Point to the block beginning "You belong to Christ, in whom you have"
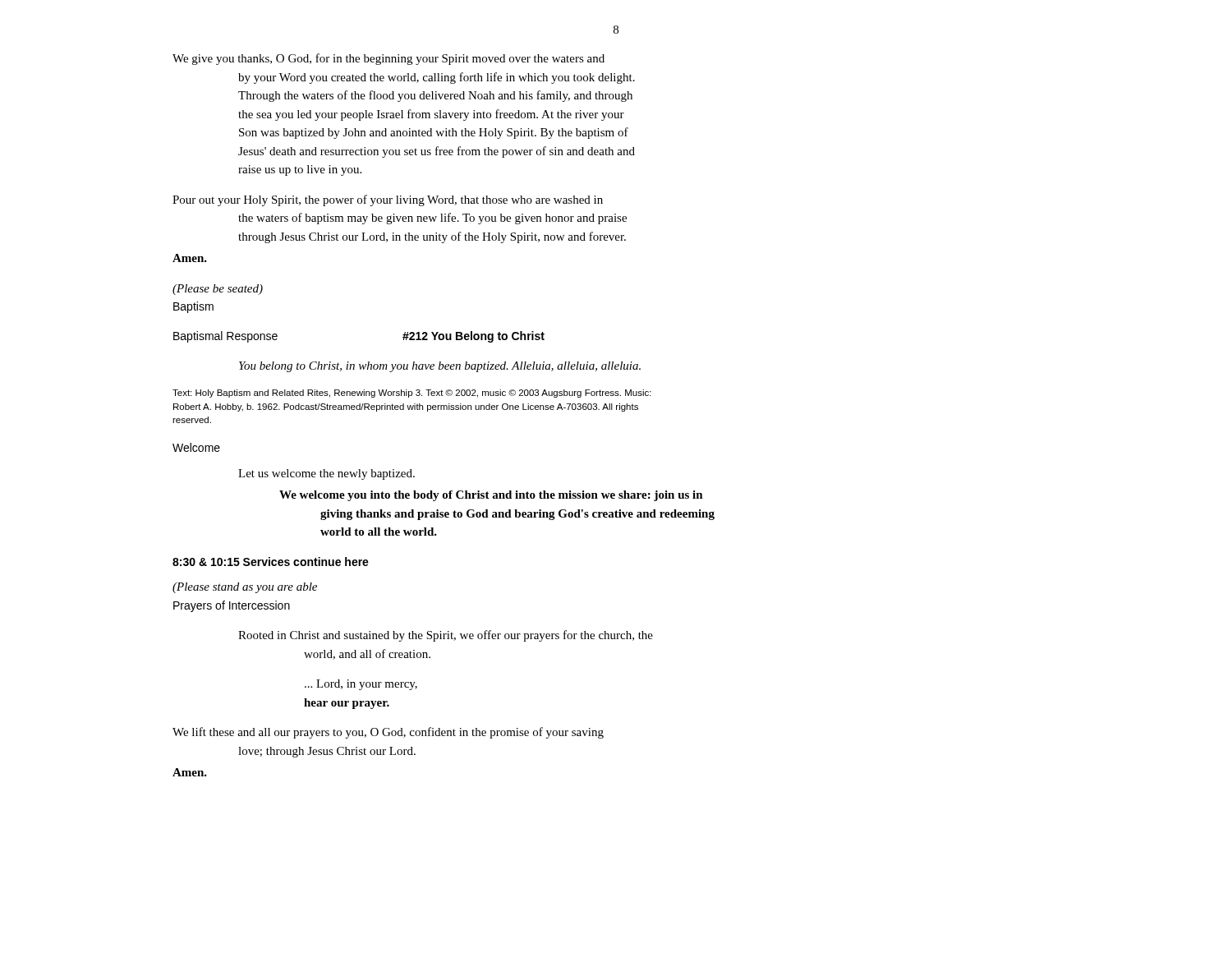Screen dimensions: 953x1232 click(440, 365)
